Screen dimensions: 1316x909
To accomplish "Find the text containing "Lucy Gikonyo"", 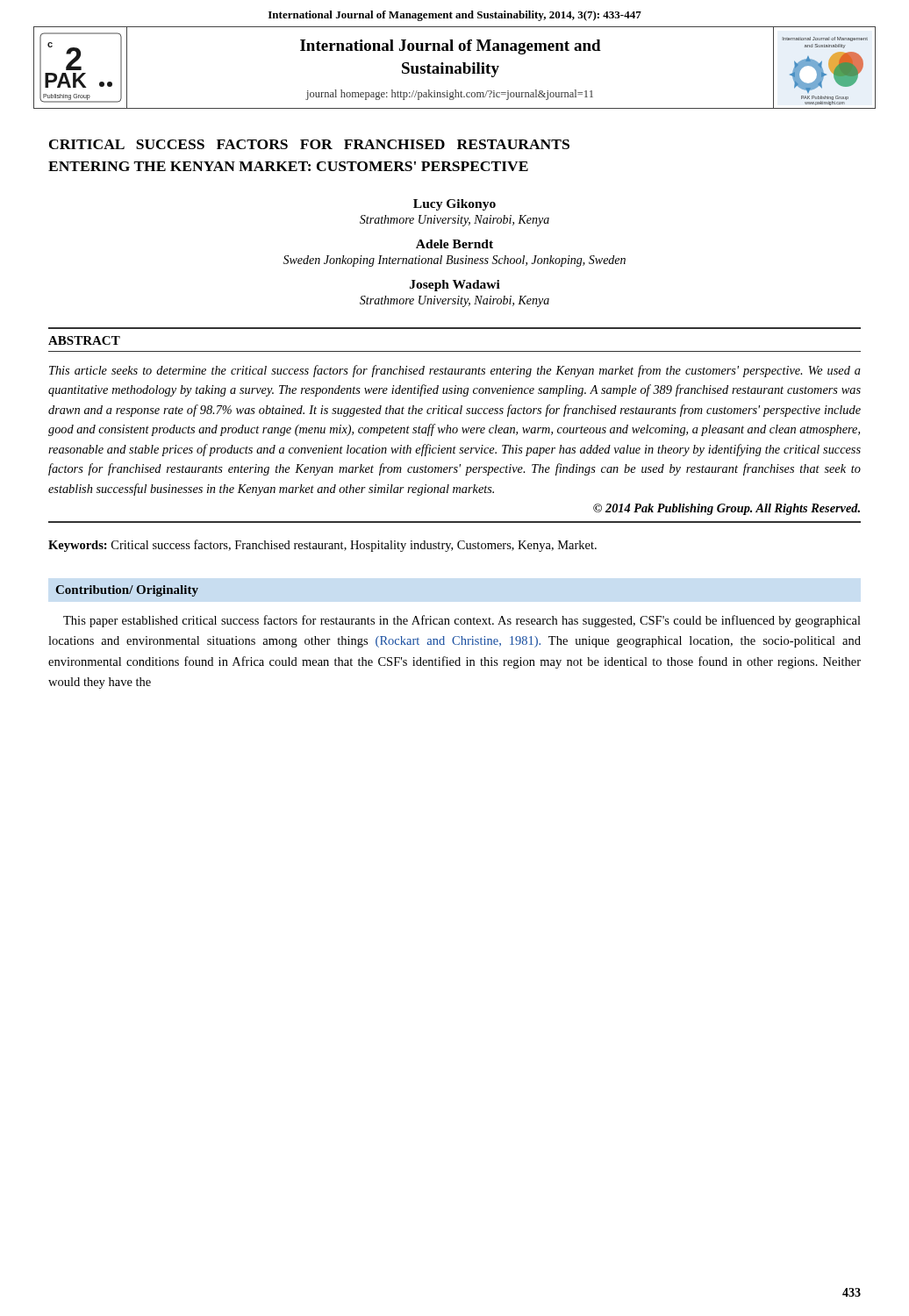I will [x=454, y=203].
